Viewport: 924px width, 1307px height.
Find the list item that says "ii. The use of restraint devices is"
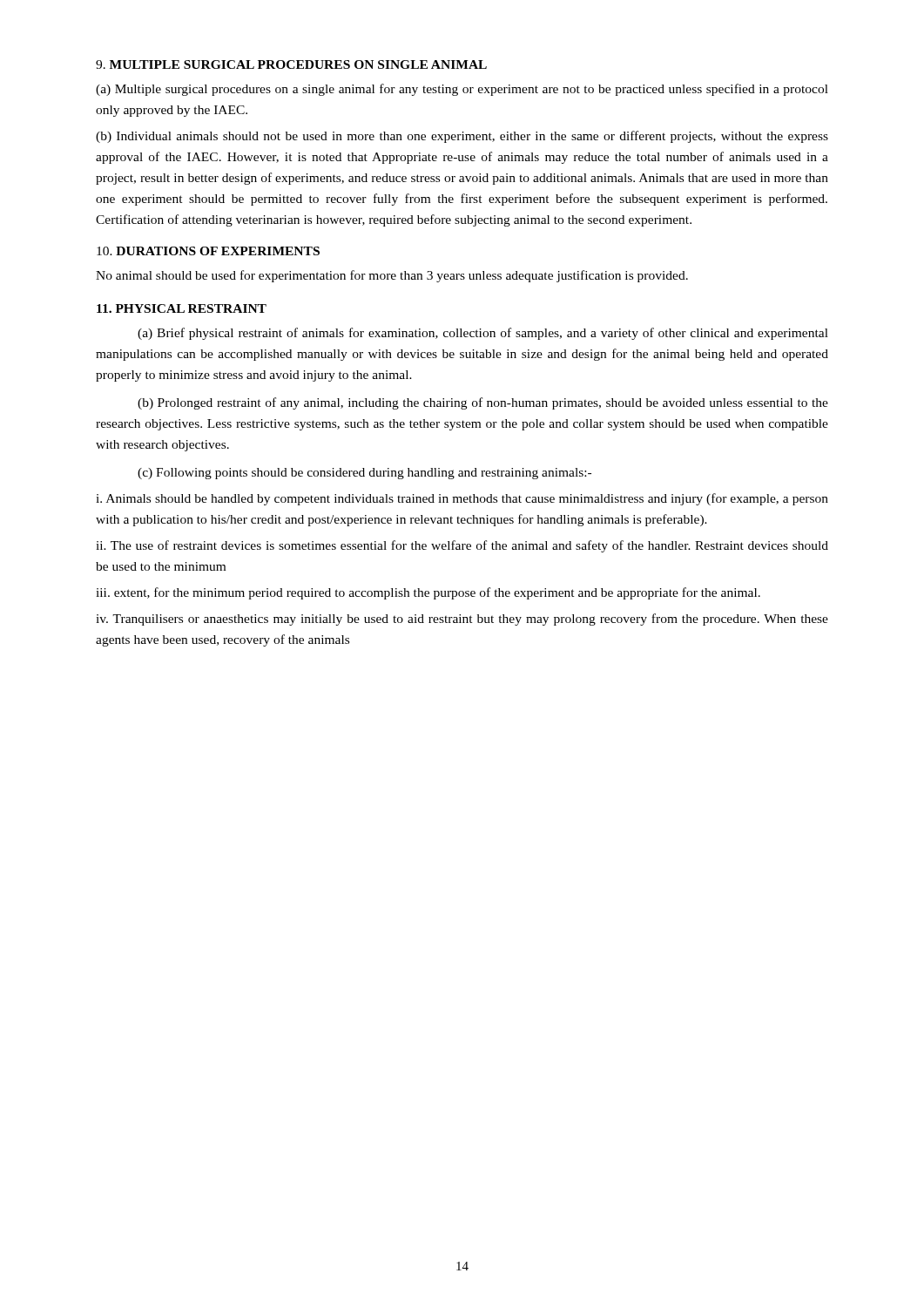click(462, 556)
